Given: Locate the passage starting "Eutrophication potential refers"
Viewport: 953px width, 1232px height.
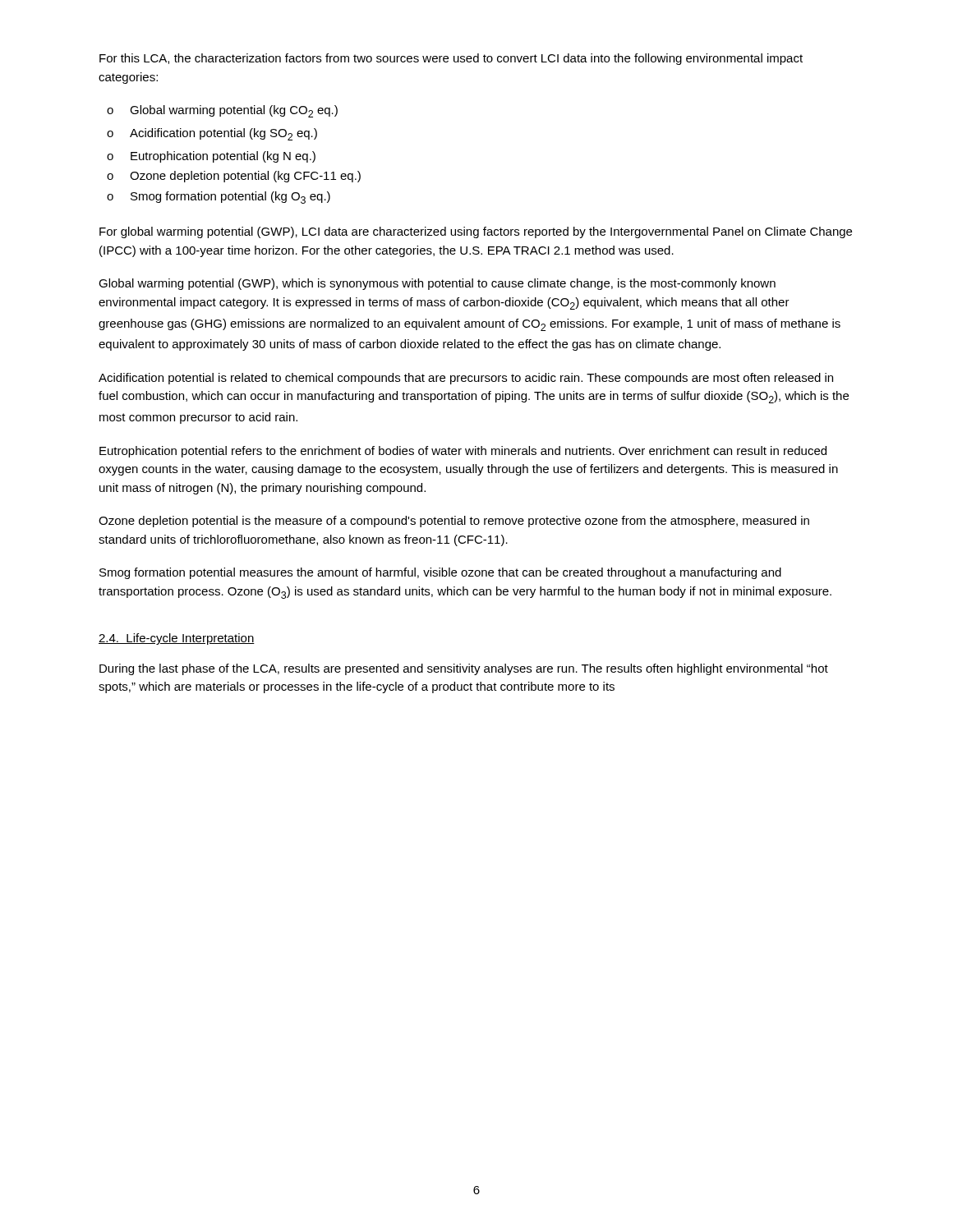Looking at the screenshot, I should click(x=468, y=469).
